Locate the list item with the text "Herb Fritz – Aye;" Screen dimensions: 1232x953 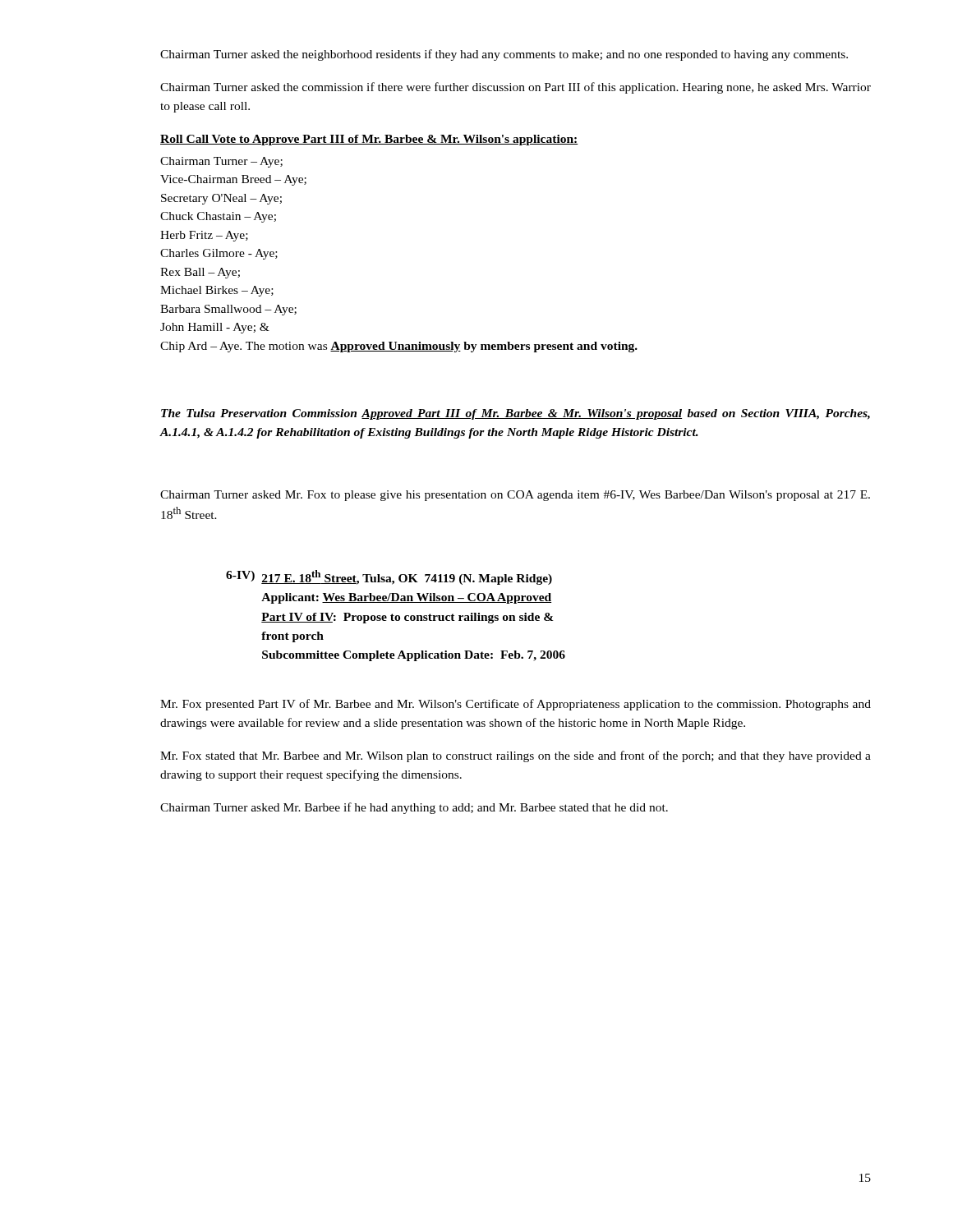coord(204,234)
